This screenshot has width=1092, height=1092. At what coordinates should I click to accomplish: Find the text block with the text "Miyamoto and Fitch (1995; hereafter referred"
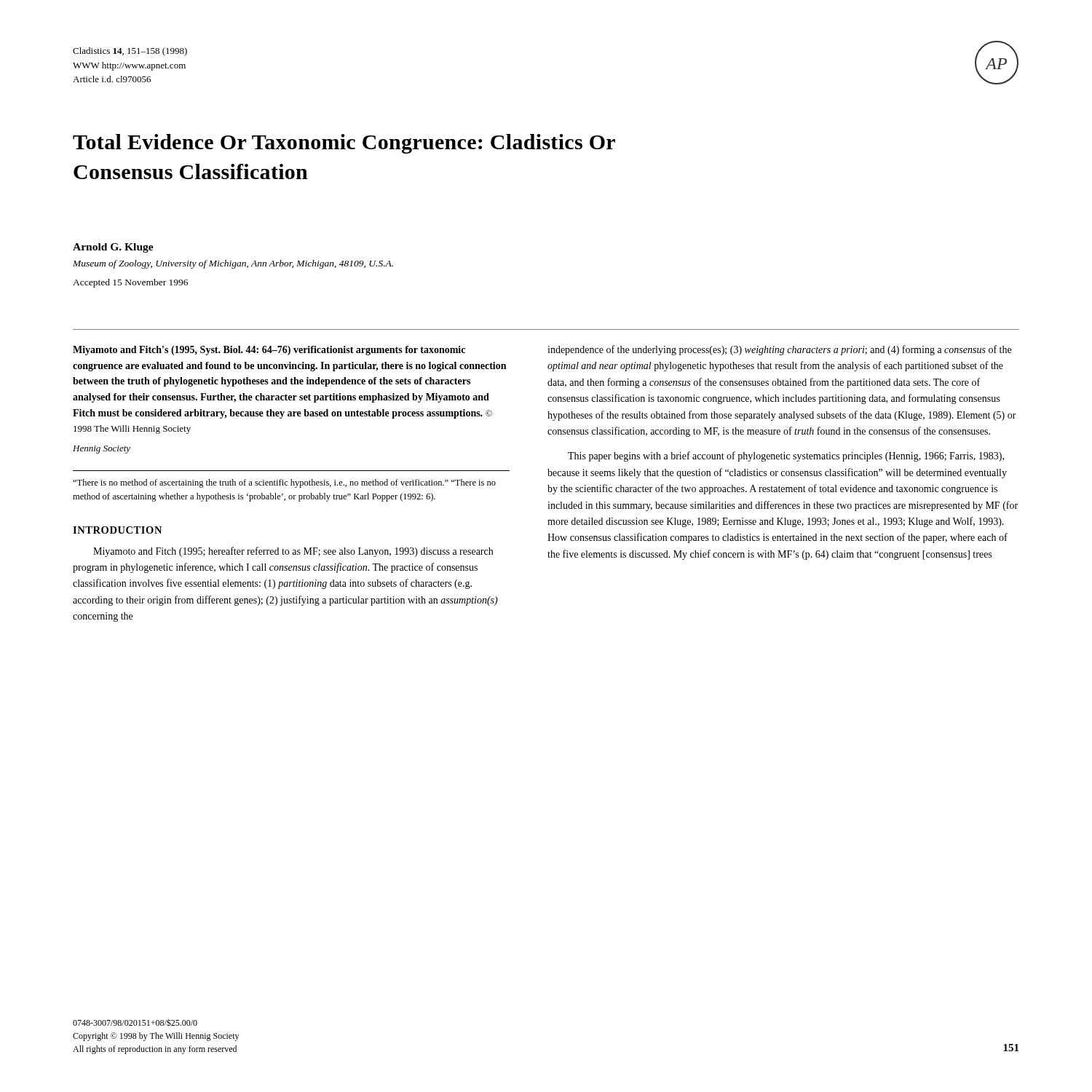285,584
